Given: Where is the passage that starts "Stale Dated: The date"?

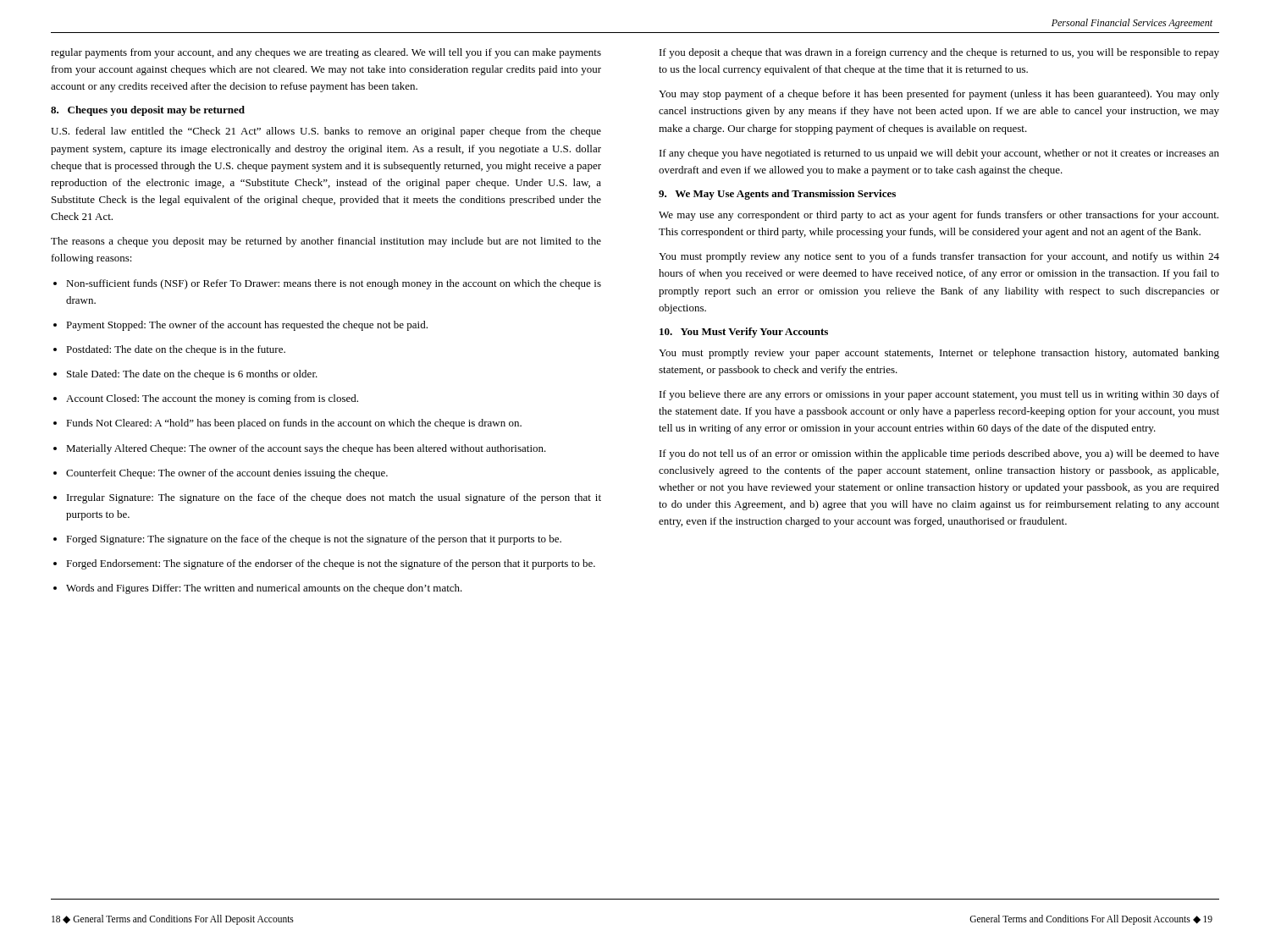Looking at the screenshot, I should coord(326,374).
